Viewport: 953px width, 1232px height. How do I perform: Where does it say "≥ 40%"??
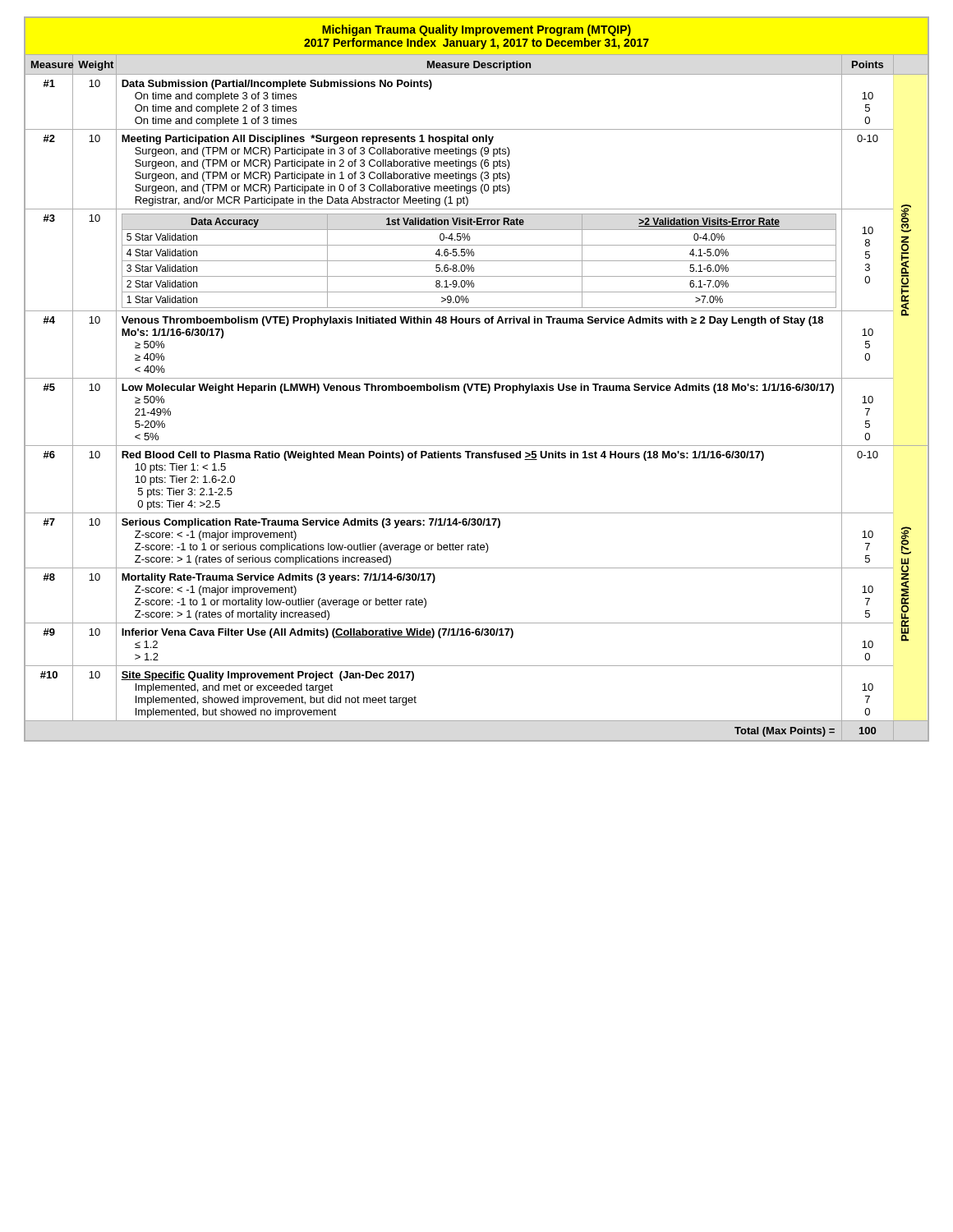150,357
